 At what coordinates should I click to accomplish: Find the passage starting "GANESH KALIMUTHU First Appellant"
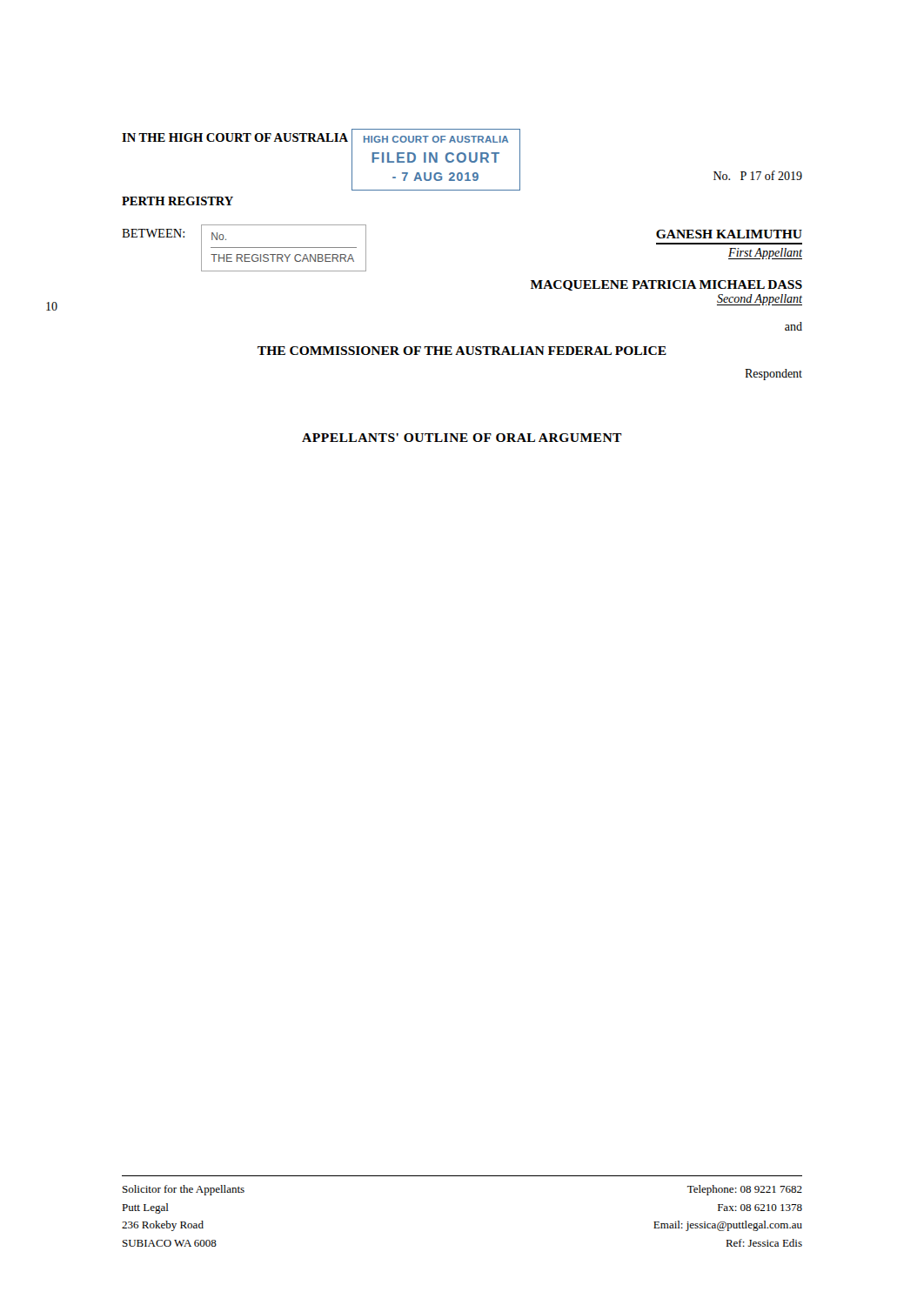click(x=729, y=243)
